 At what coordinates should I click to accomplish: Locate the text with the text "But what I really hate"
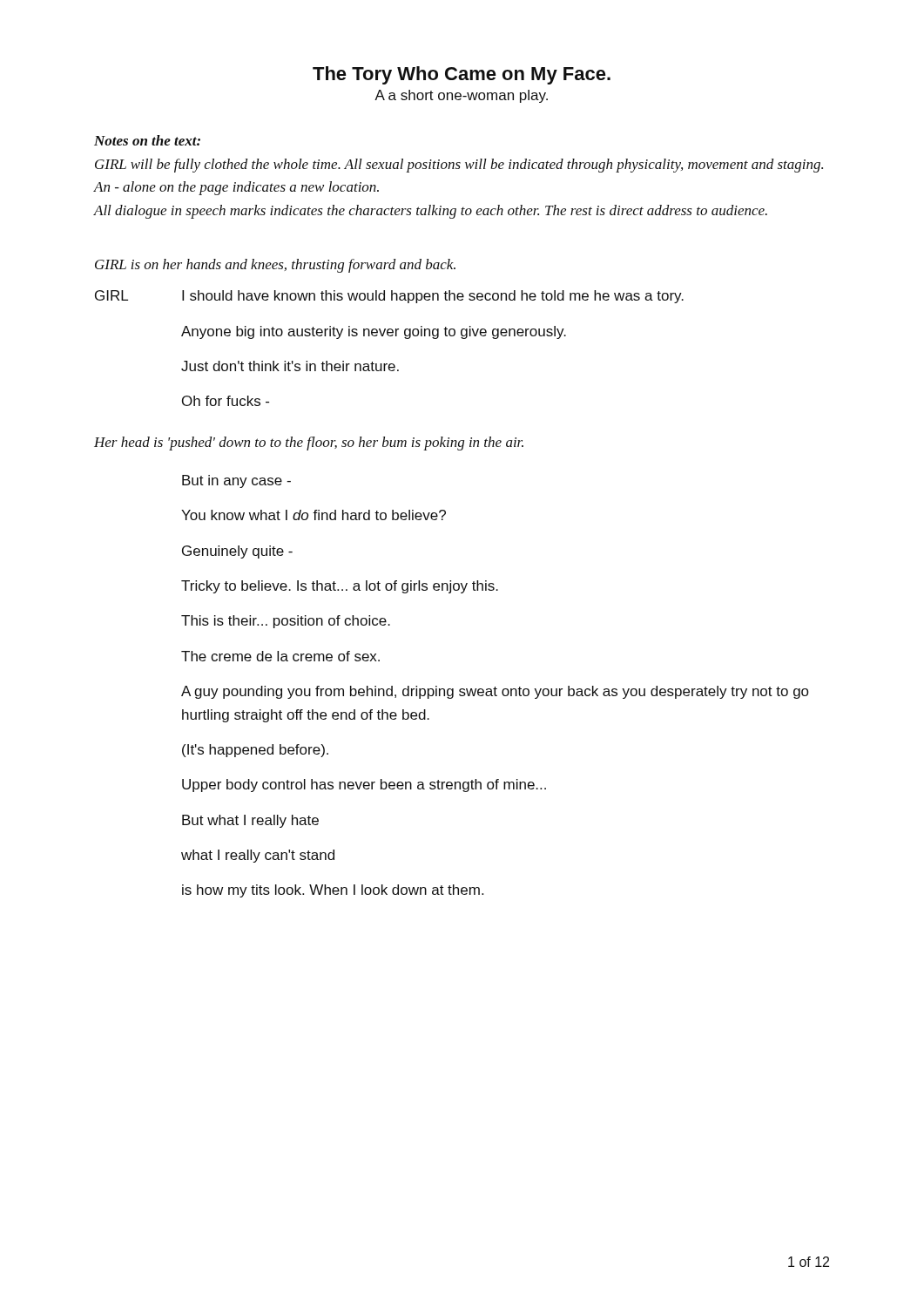point(250,820)
